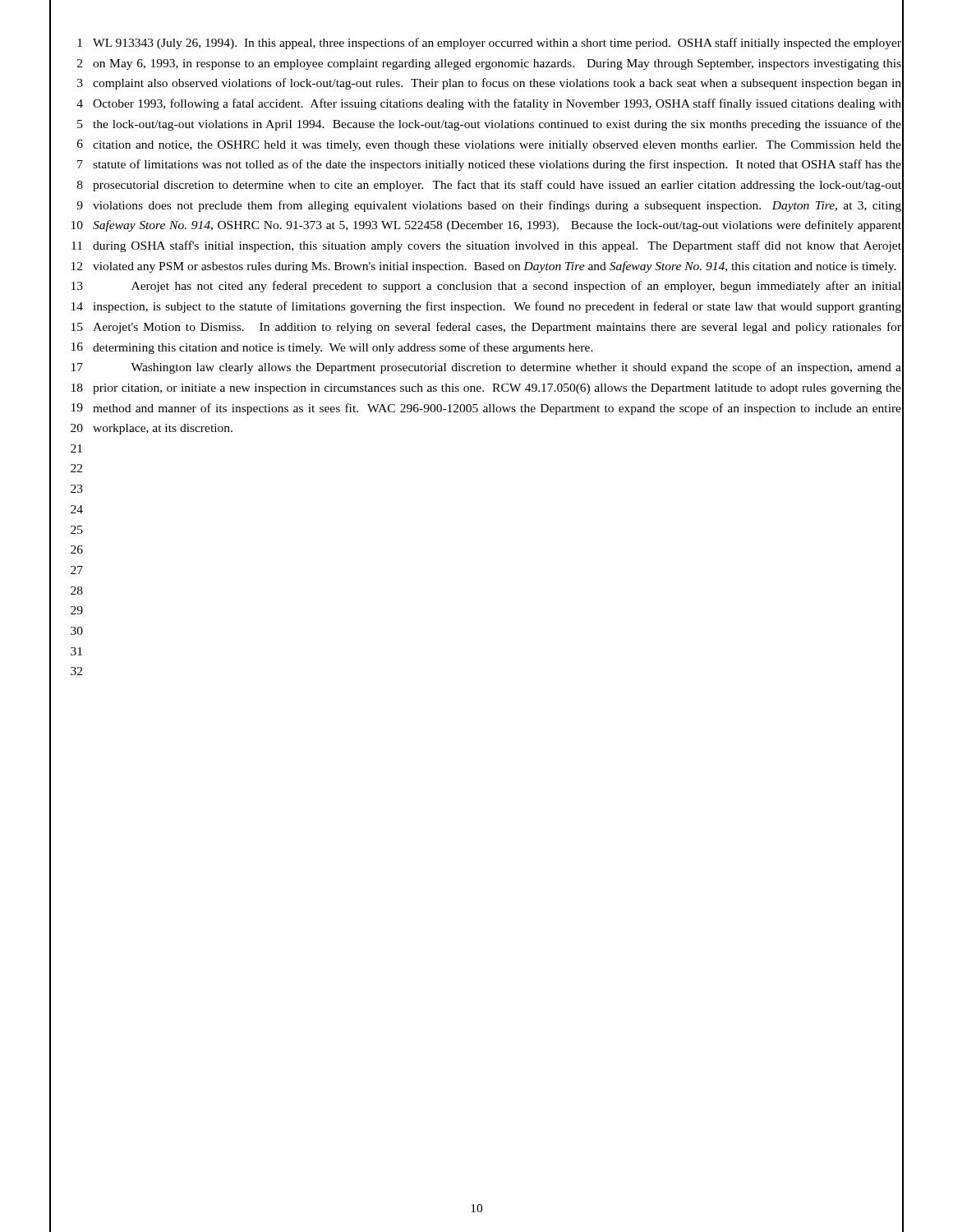Select the text block that reads "WL 913343 (July 26,"
This screenshot has width=953, height=1232.
coord(497,236)
